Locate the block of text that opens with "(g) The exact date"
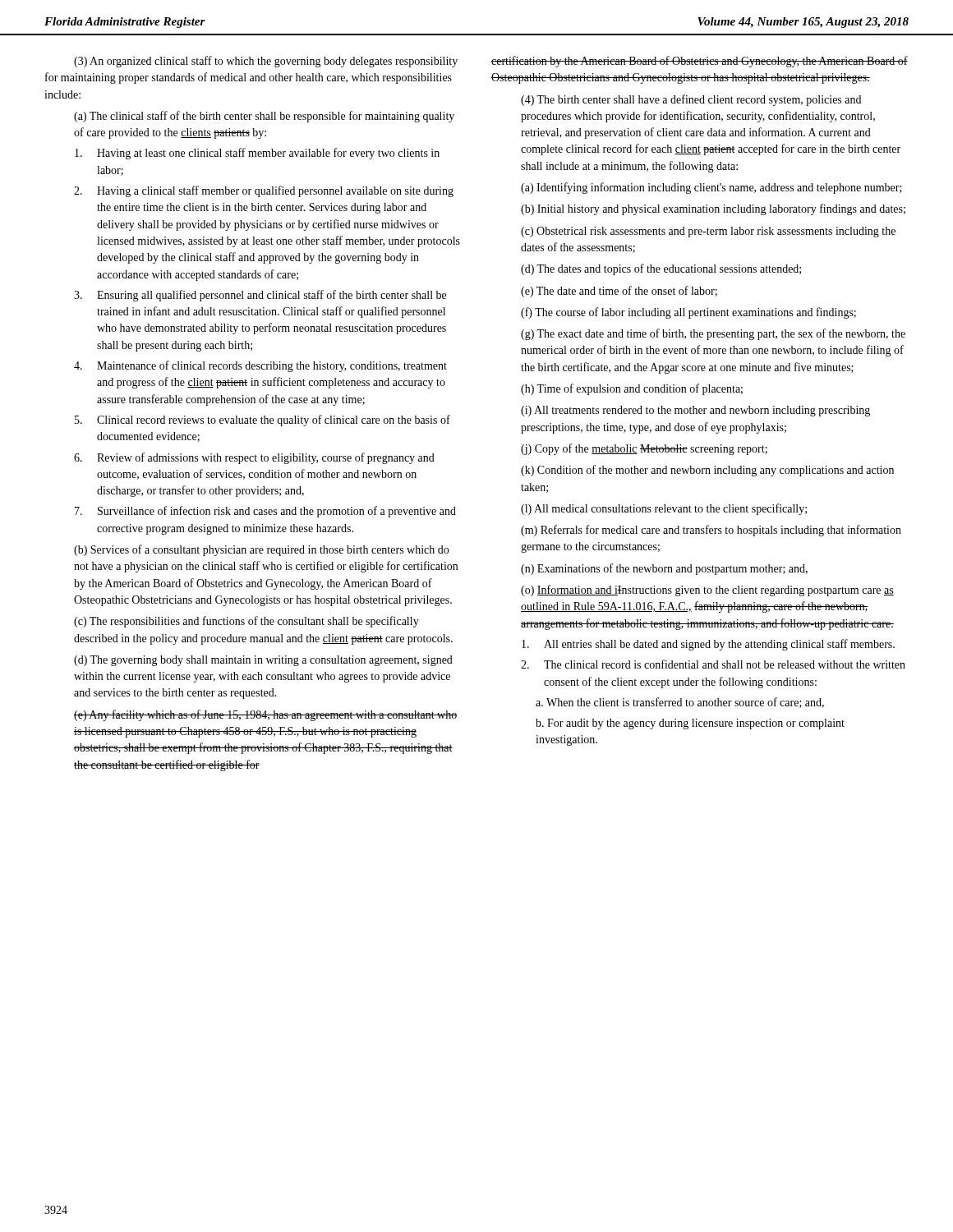 715,350
